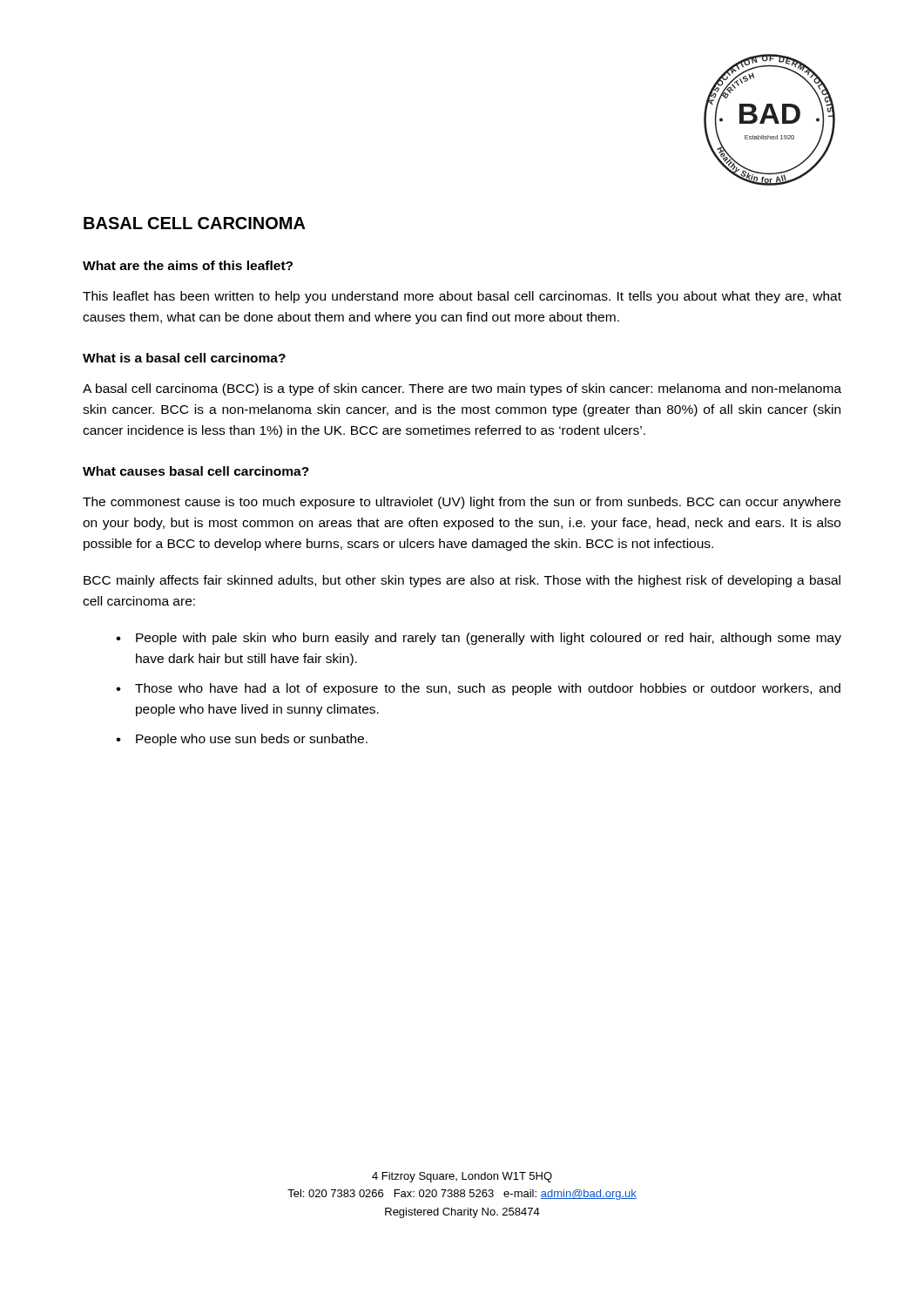Where is the passage that starts "A basal cell carcinoma (BCC)"?
The height and width of the screenshot is (1307, 924).
(x=462, y=409)
